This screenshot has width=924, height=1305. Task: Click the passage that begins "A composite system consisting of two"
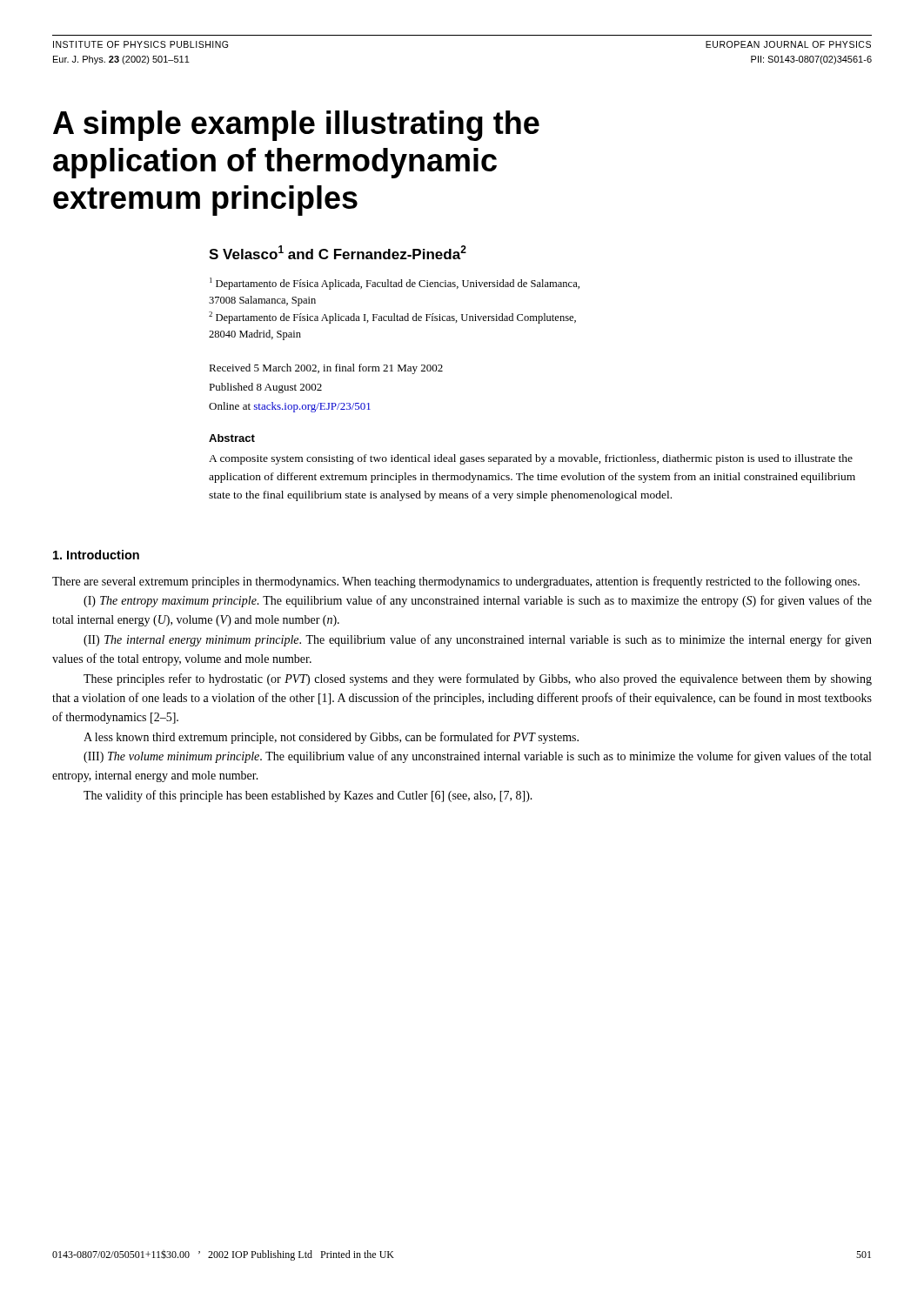pos(532,476)
